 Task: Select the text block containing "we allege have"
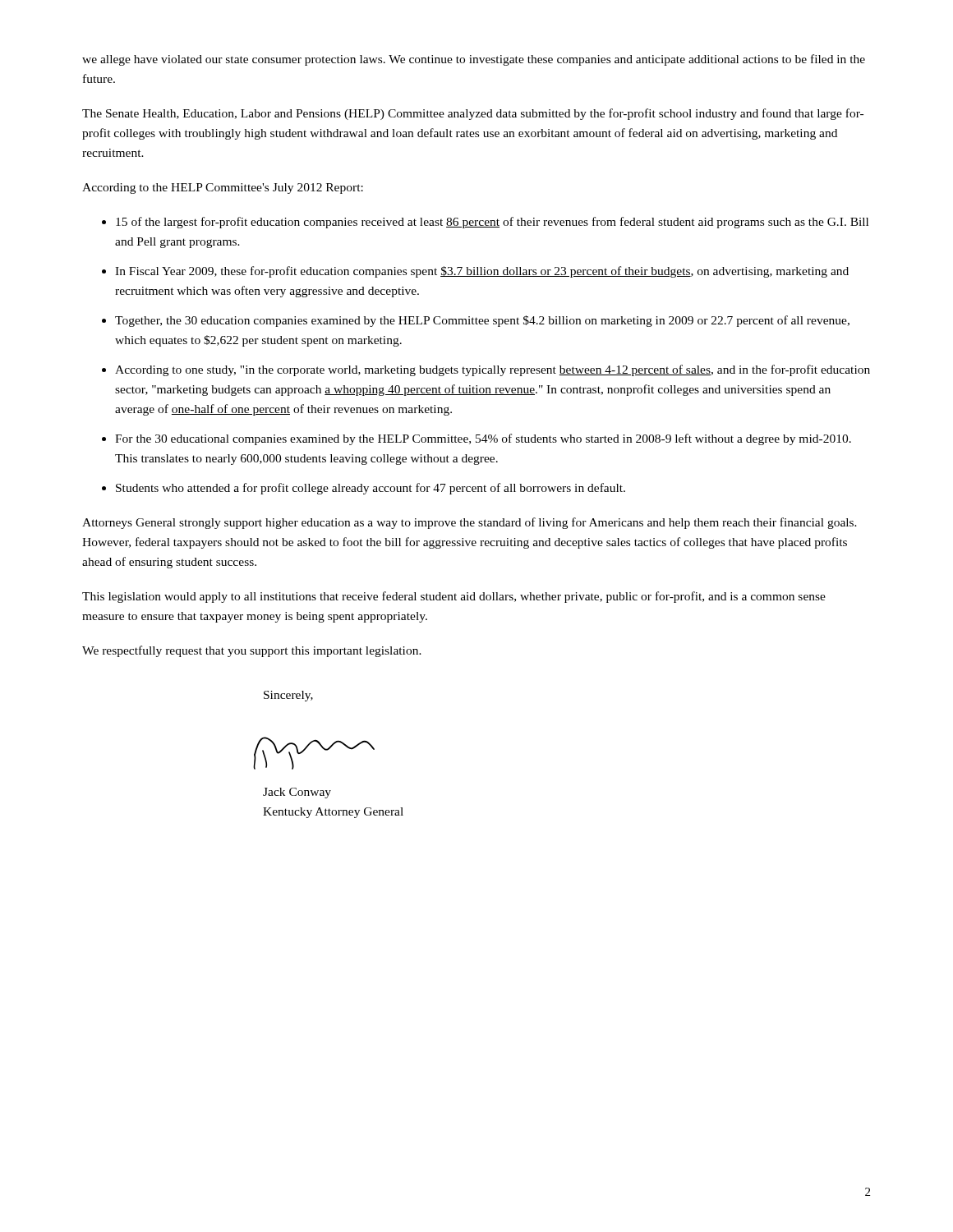pyautogui.click(x=474, y=69)
